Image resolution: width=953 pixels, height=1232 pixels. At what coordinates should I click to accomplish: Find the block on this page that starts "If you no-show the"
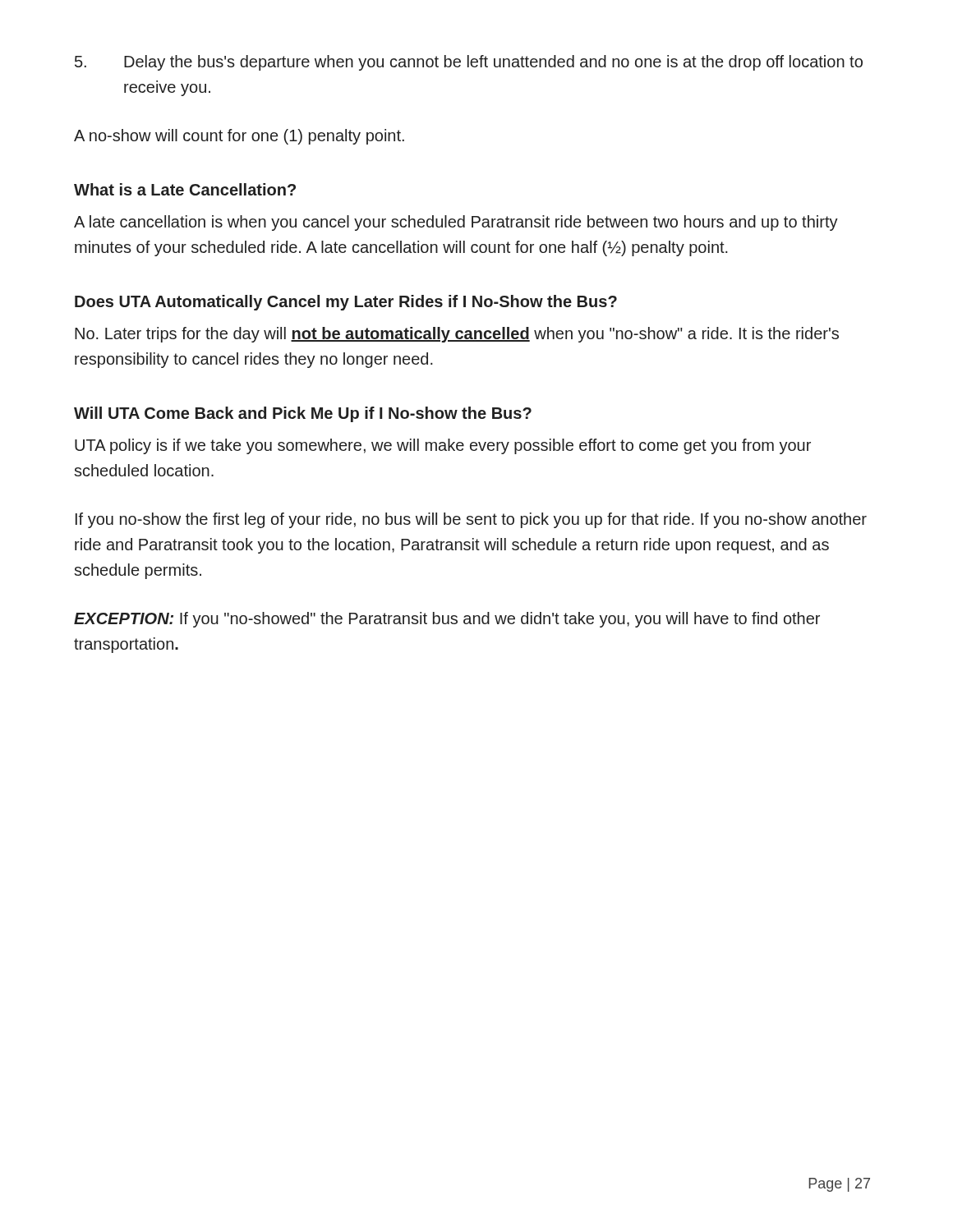pos(470,545)
